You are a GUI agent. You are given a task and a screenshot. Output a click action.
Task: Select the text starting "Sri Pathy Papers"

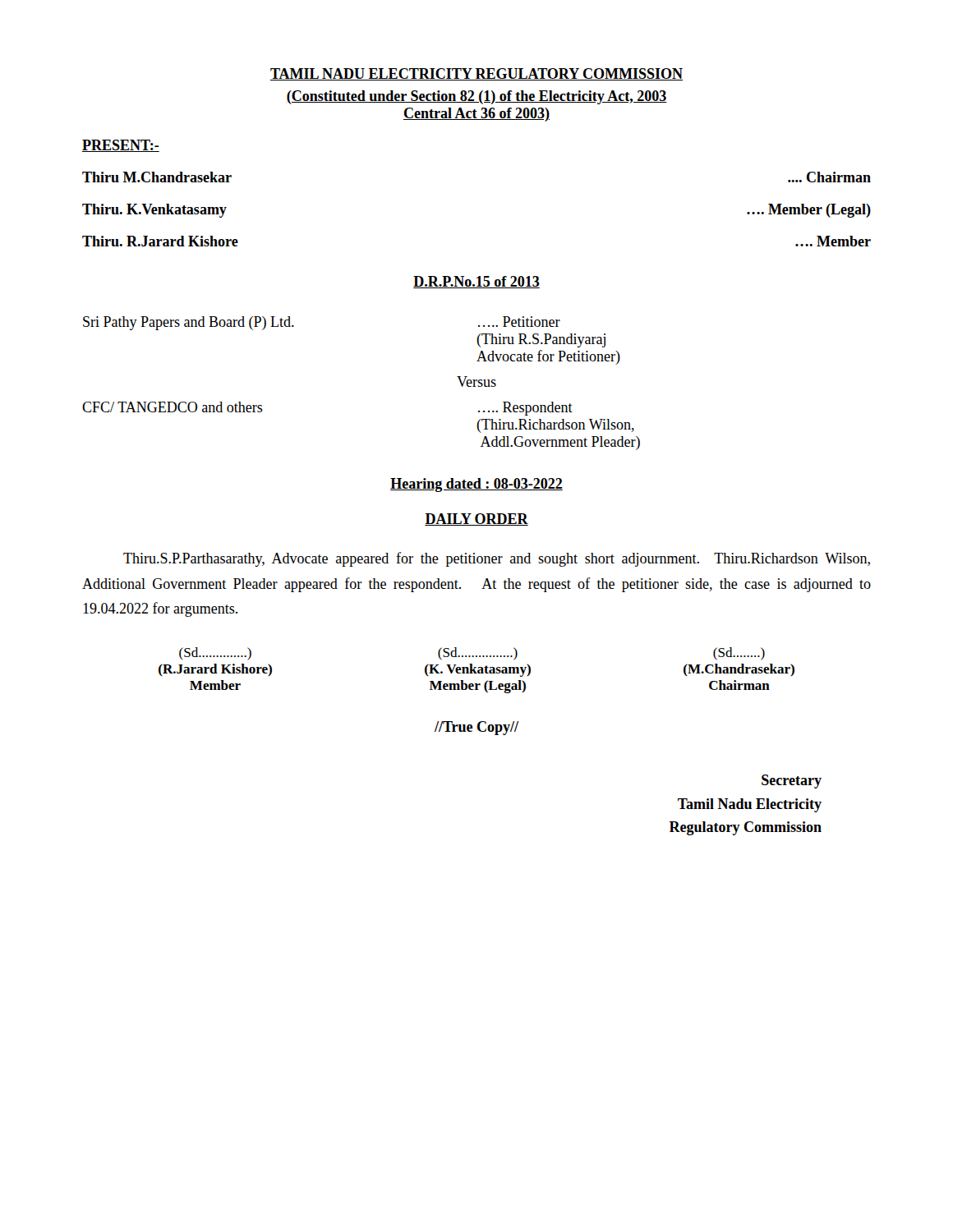coord(476,340)
